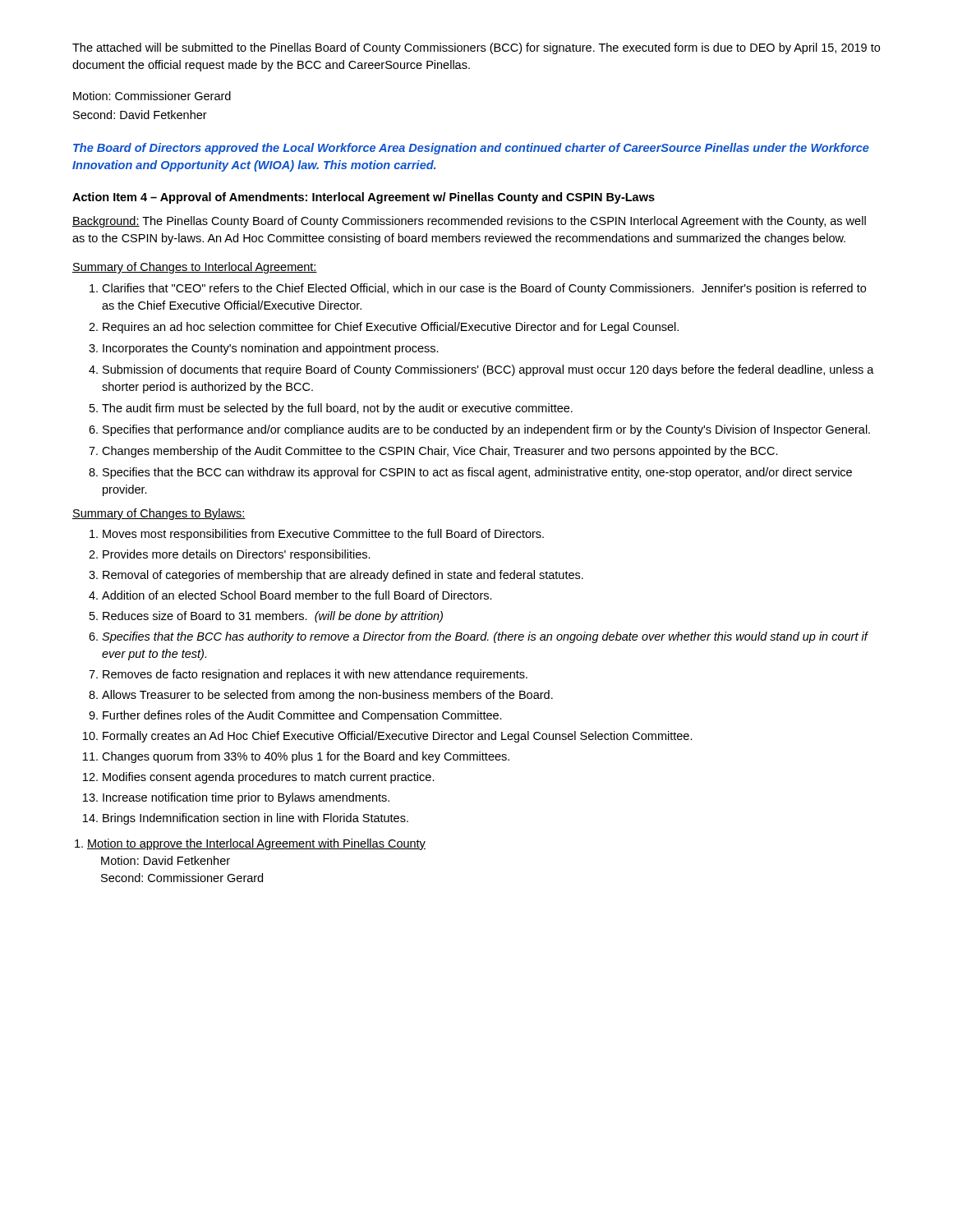Navigate to the text starting "The attached will be"
Screen dimensions: 1232x953
click(476, 56)
